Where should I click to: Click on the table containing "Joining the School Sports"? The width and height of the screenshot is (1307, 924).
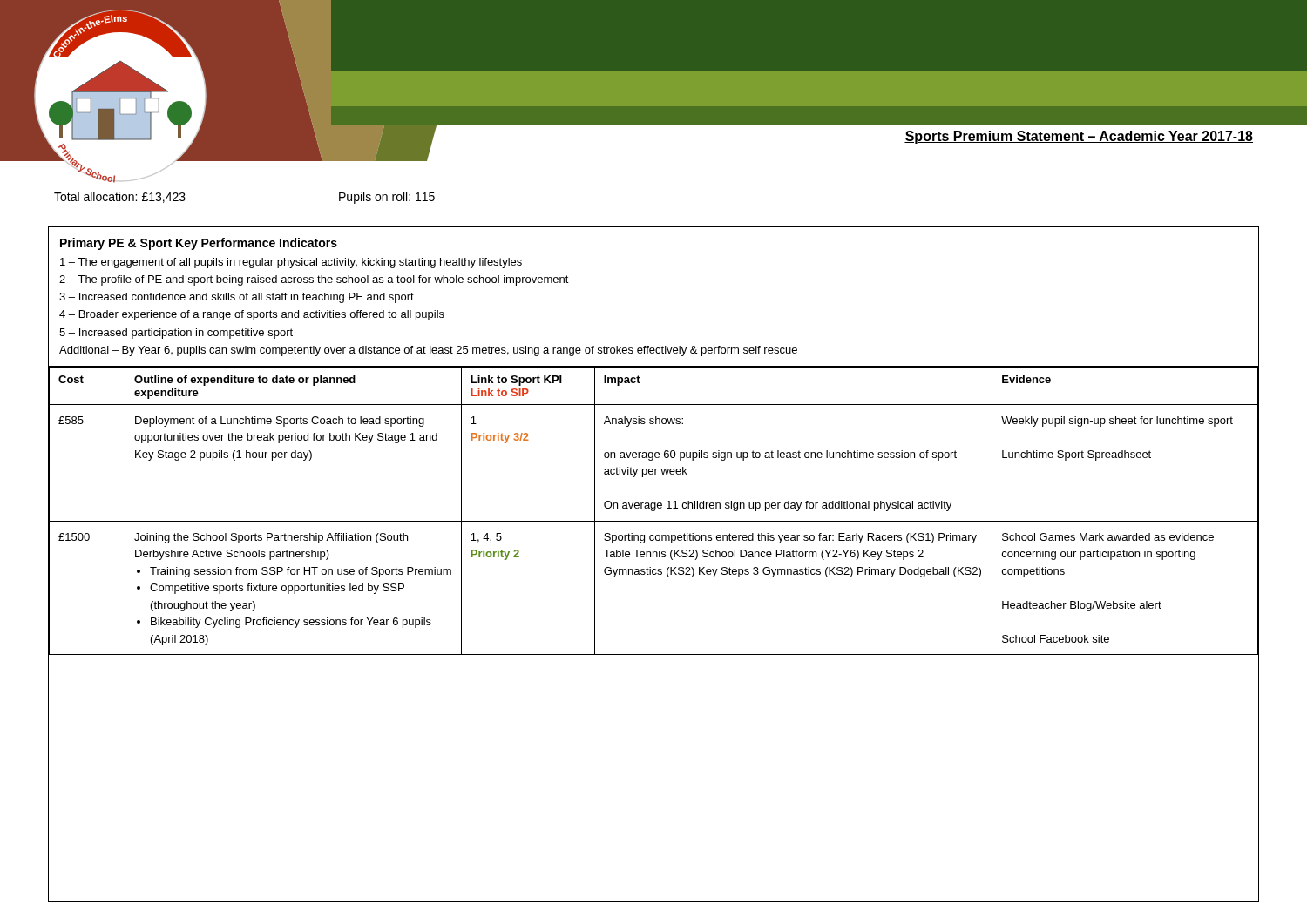click(654, 511)
